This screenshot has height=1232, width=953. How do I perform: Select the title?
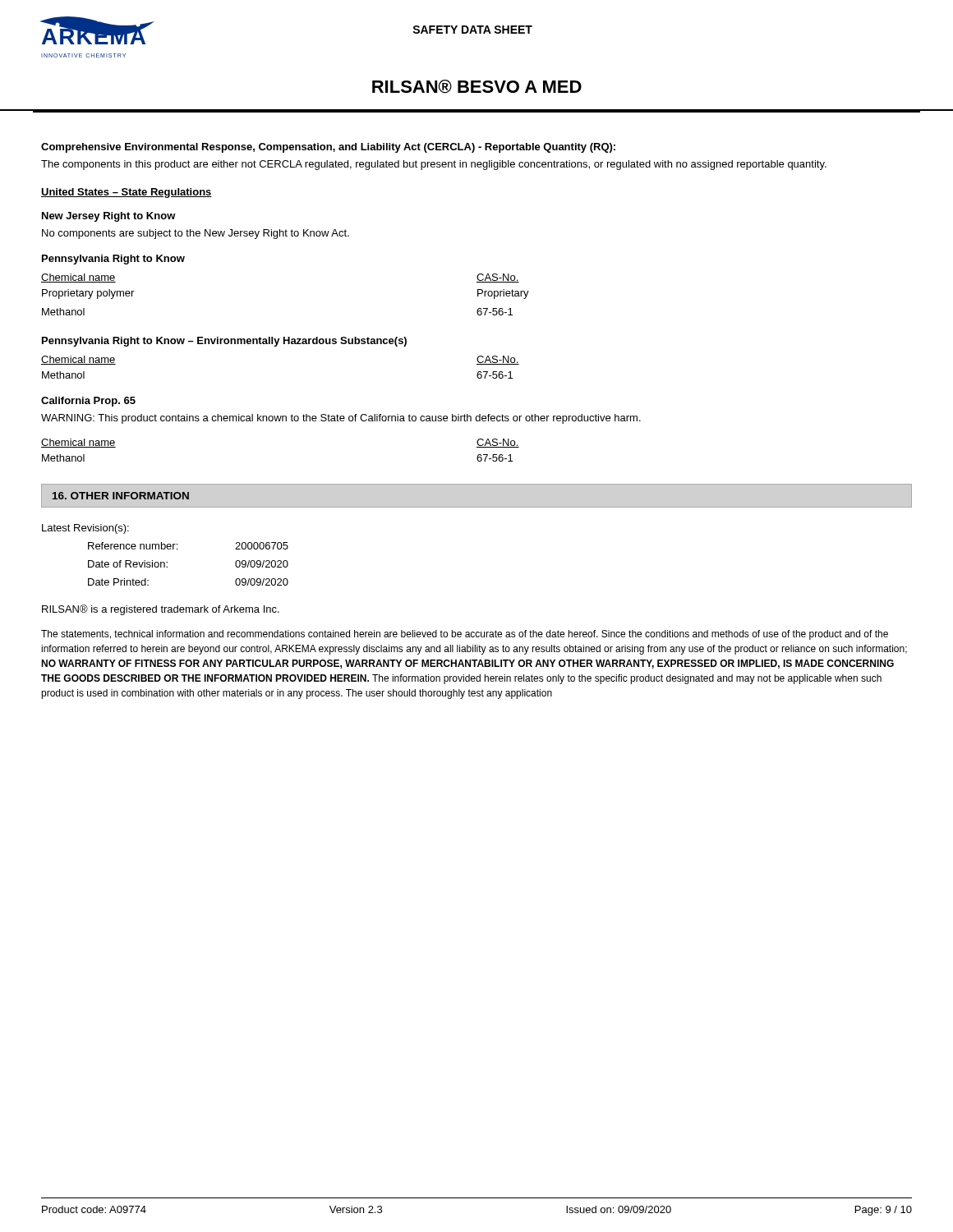(476, 87)
